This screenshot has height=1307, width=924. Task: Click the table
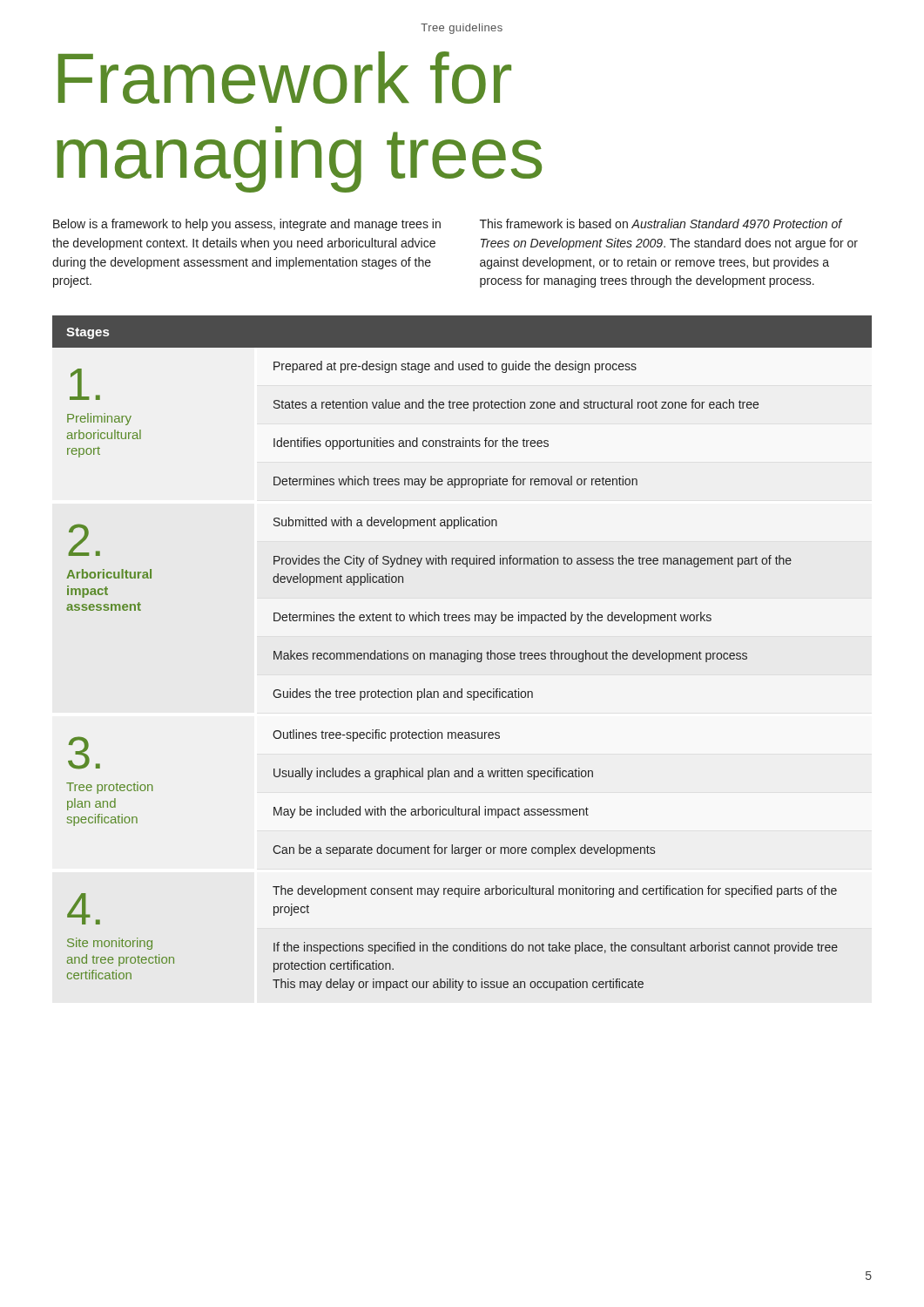[x=462, y=659]
